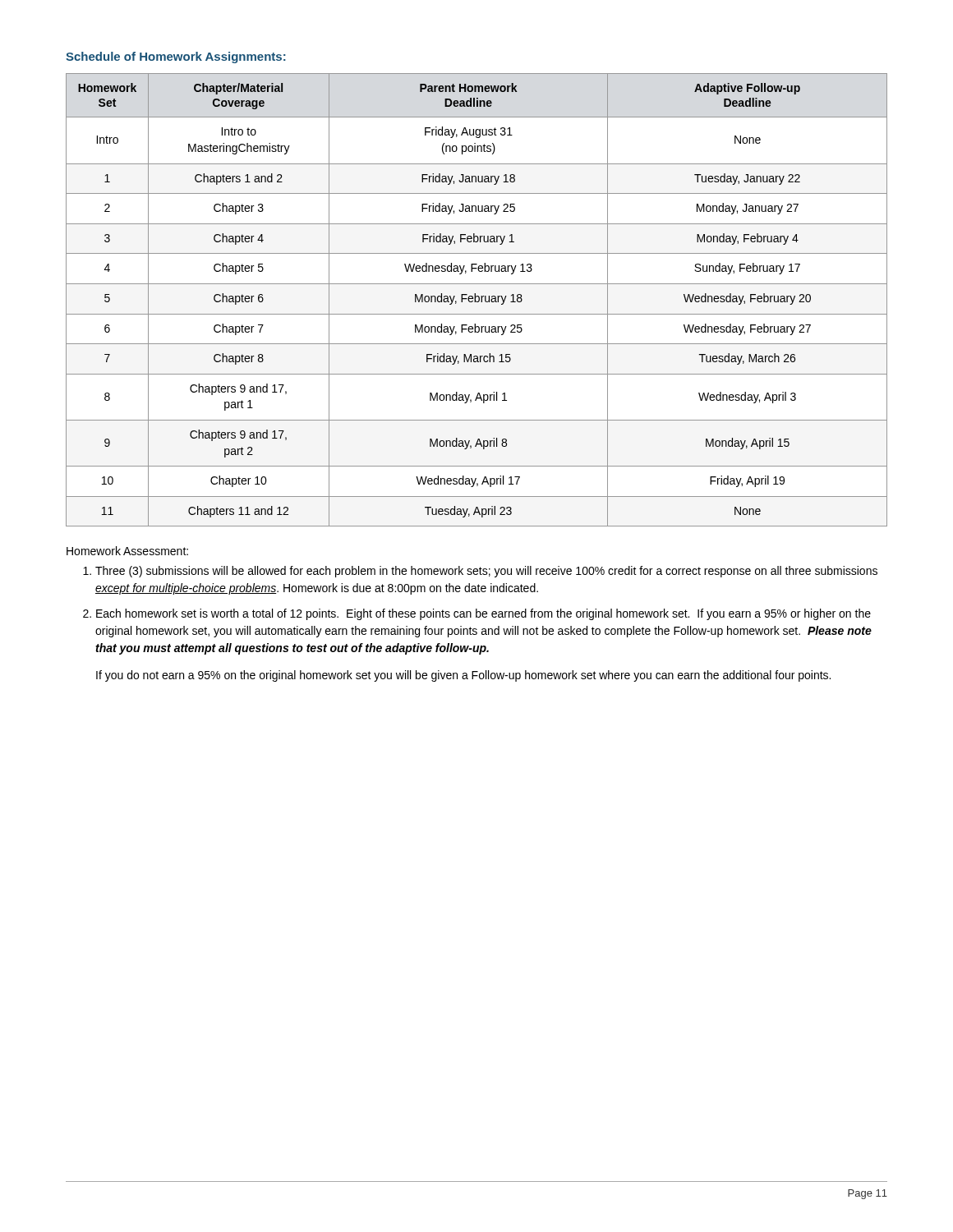This screenshot has height=1232, width=953.
Task: Find the table that mentions "Adaptive Follow-up Deadline"
Action: (x=476, y=300)
